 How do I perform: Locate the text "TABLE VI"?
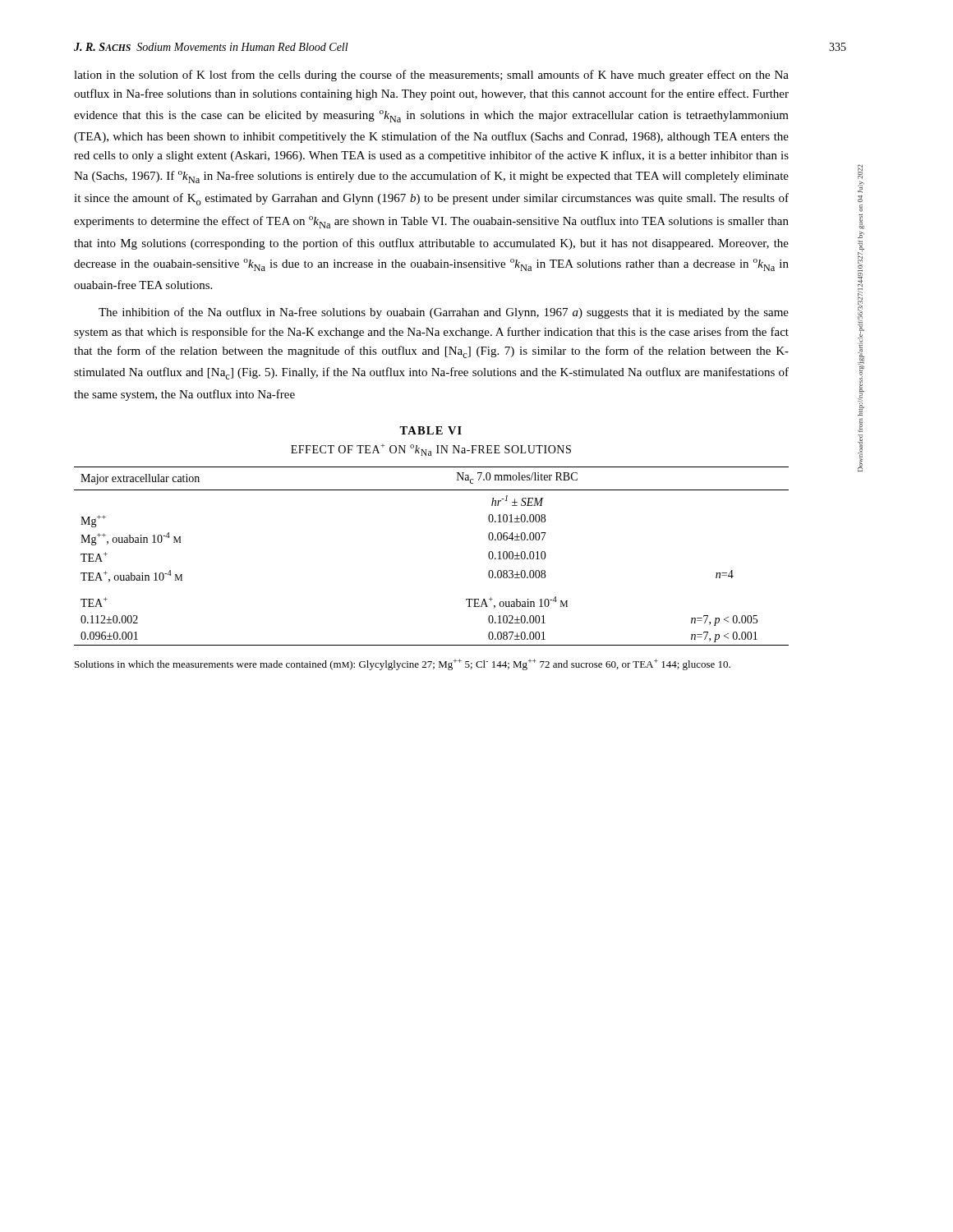[431, 430]
